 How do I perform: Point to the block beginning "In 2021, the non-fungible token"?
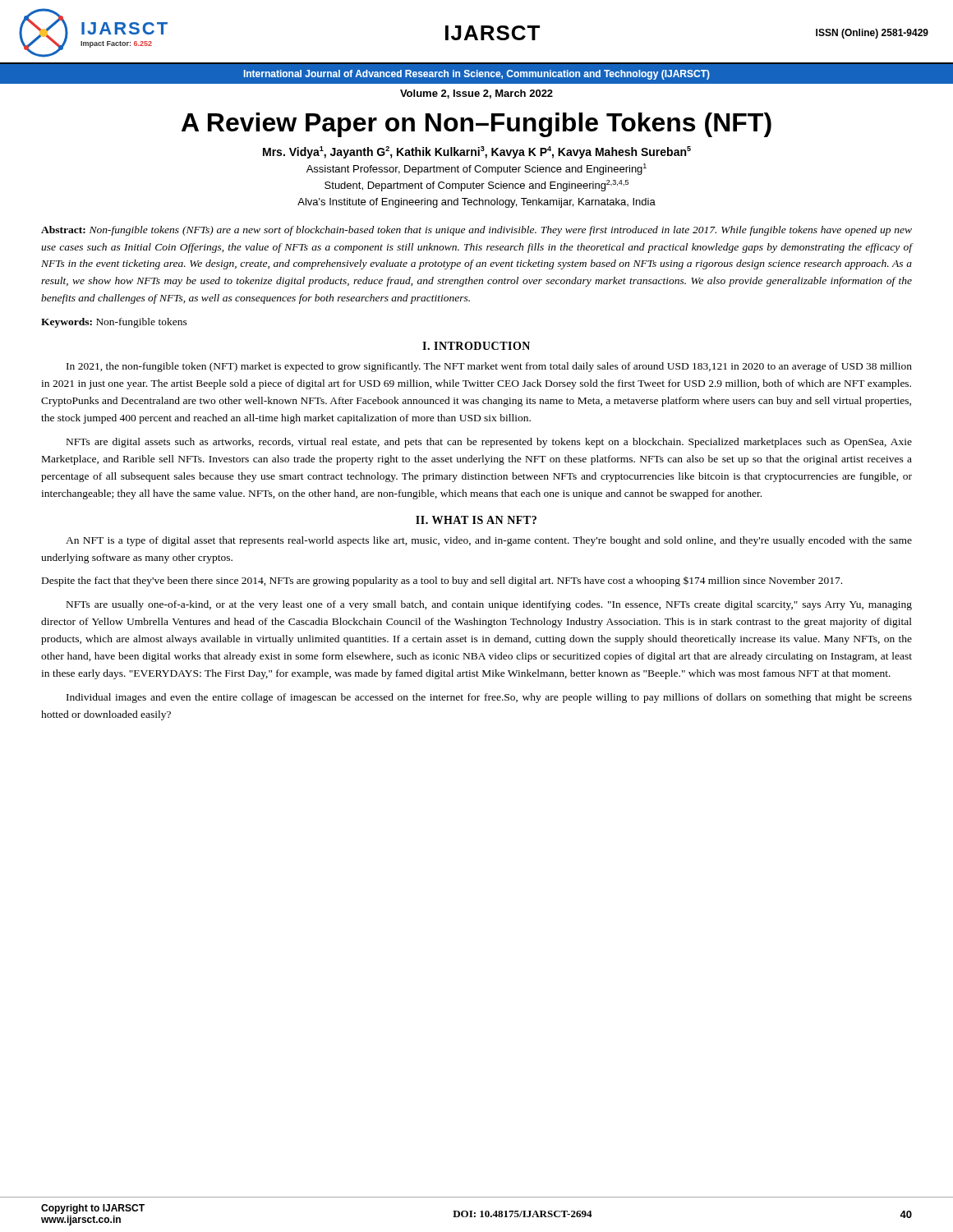point(476,430)
